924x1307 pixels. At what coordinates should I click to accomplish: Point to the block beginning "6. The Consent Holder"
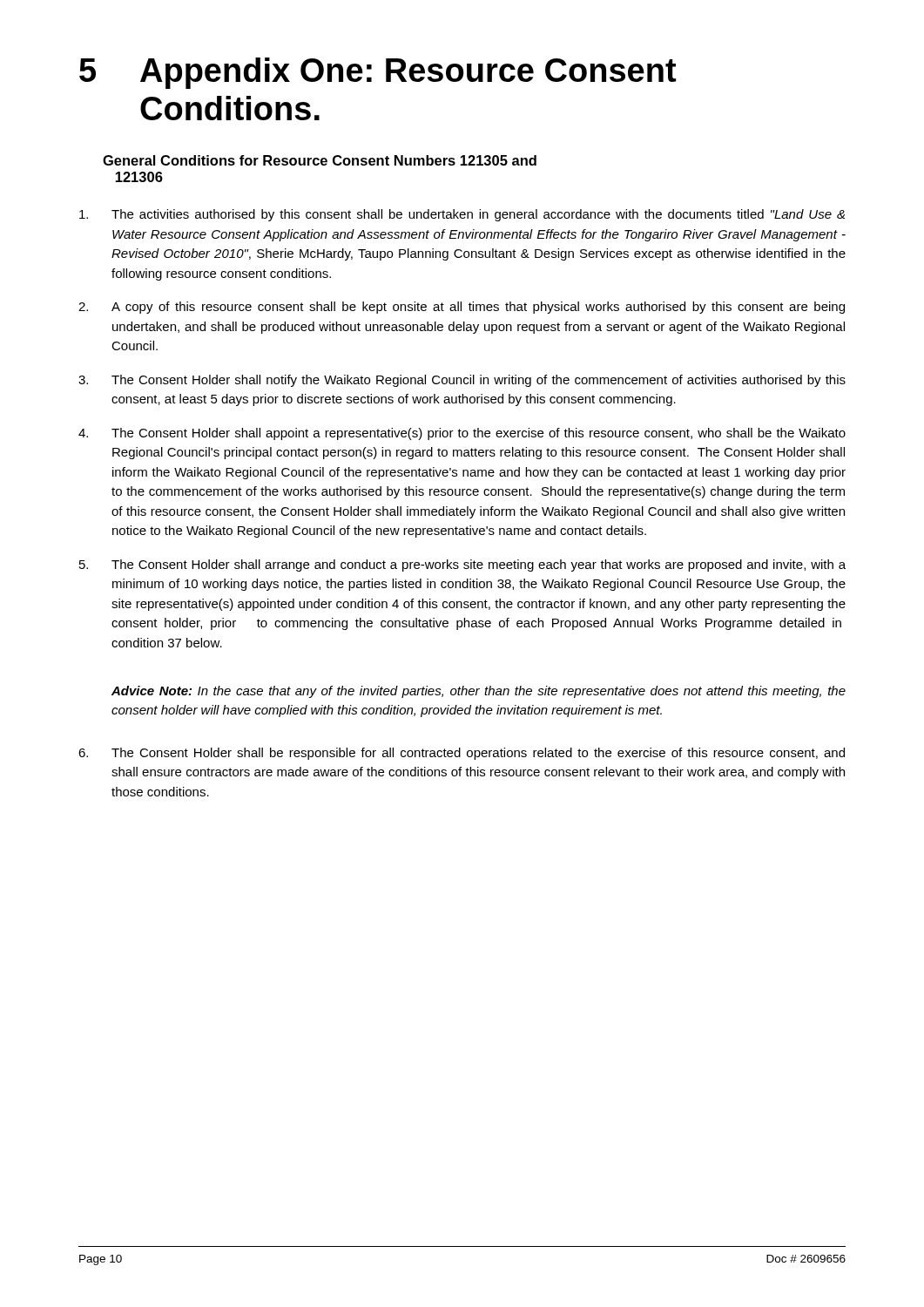coord(462,773)
